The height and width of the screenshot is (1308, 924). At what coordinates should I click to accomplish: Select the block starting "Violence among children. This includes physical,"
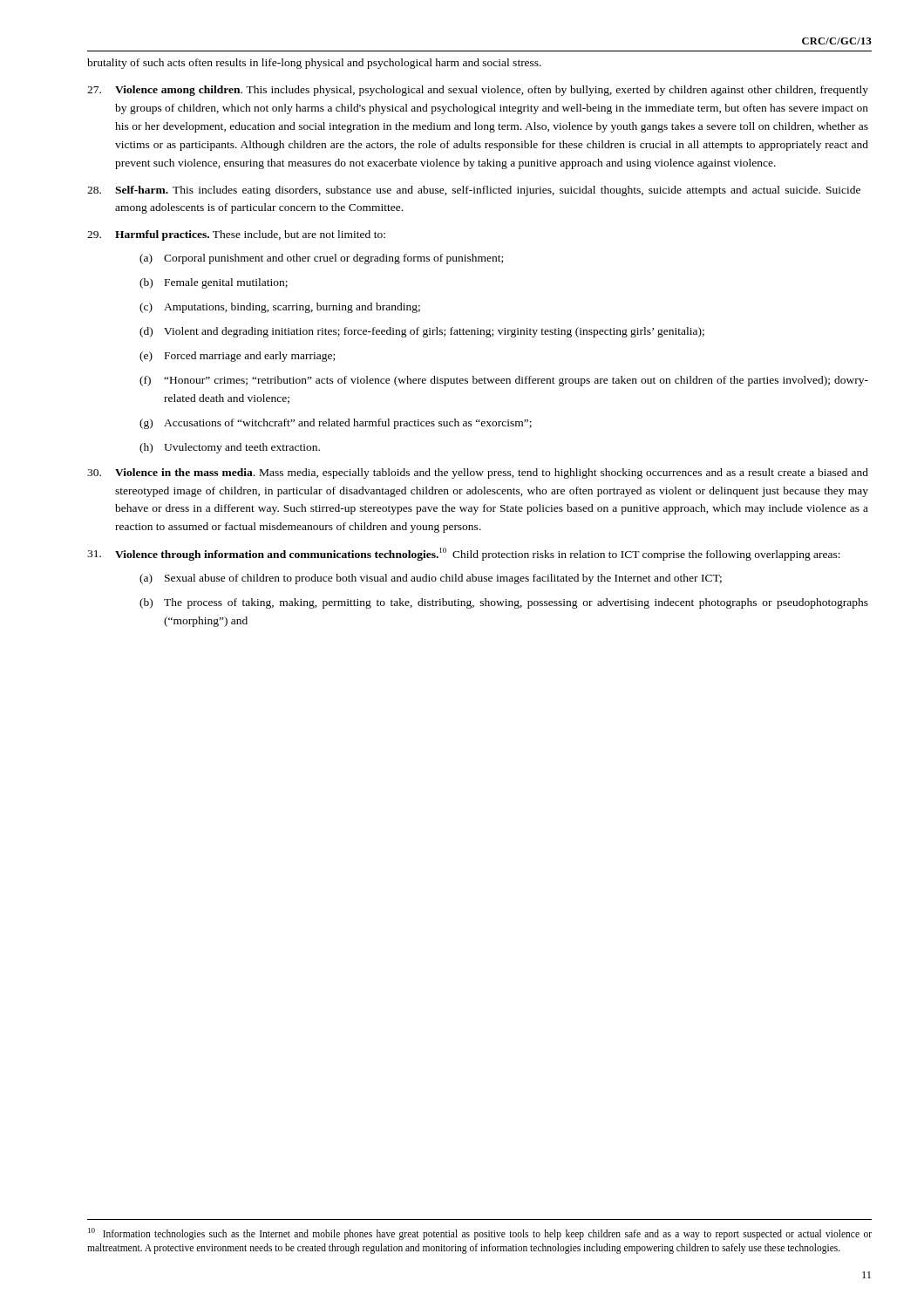478,127
